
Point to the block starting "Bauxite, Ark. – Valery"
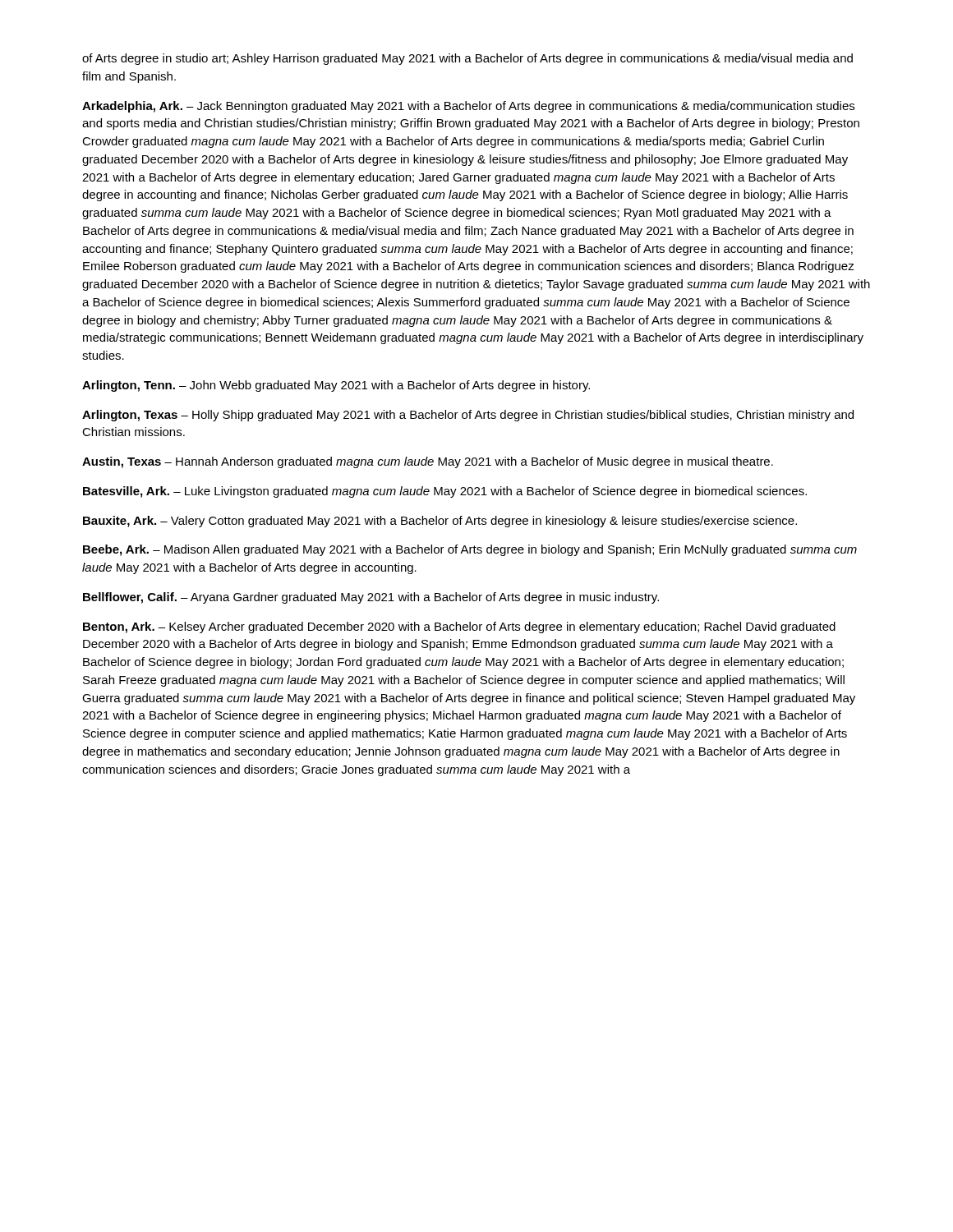[440, 520]
